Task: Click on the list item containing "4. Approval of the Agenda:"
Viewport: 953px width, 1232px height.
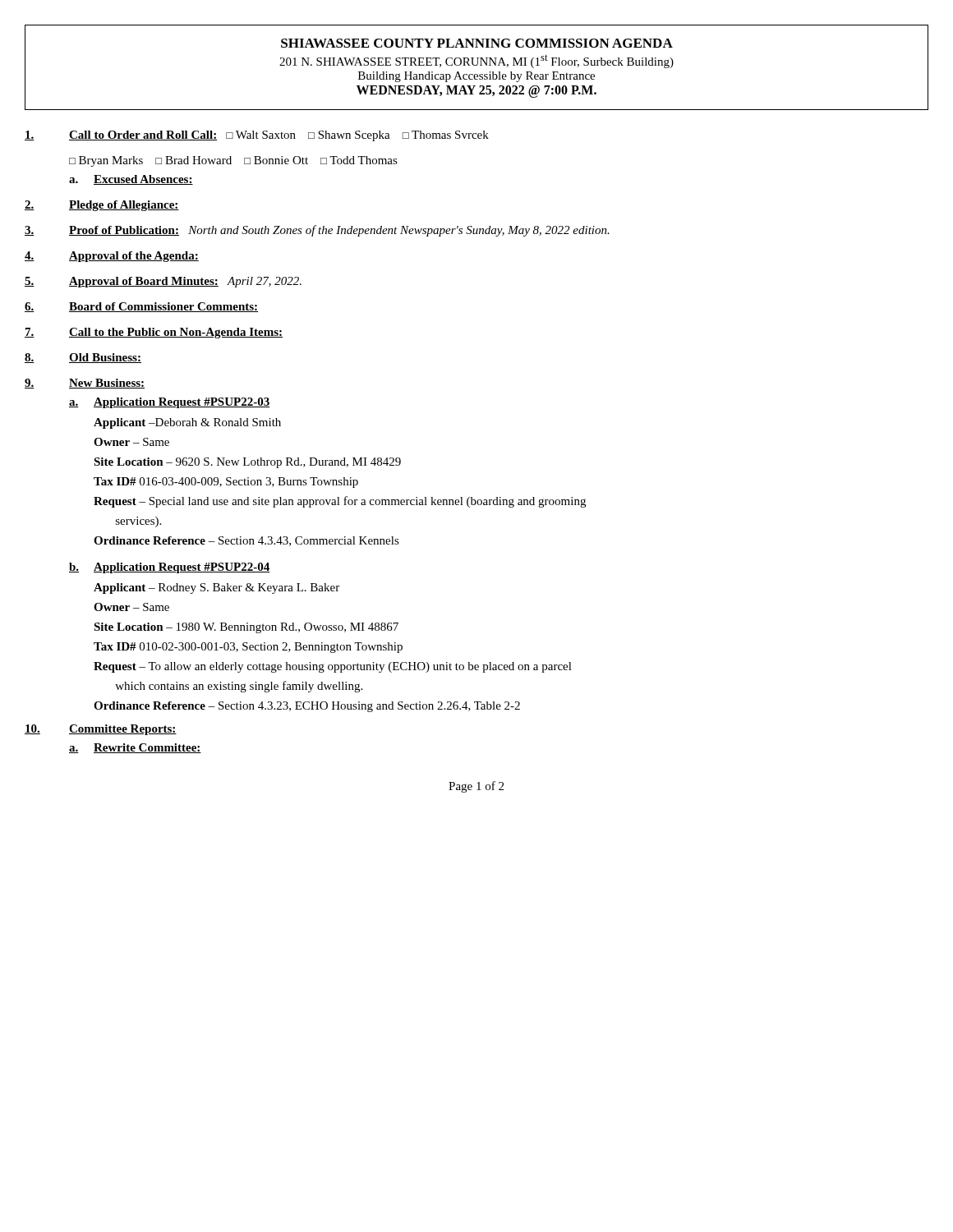Action: pos(112,257)
